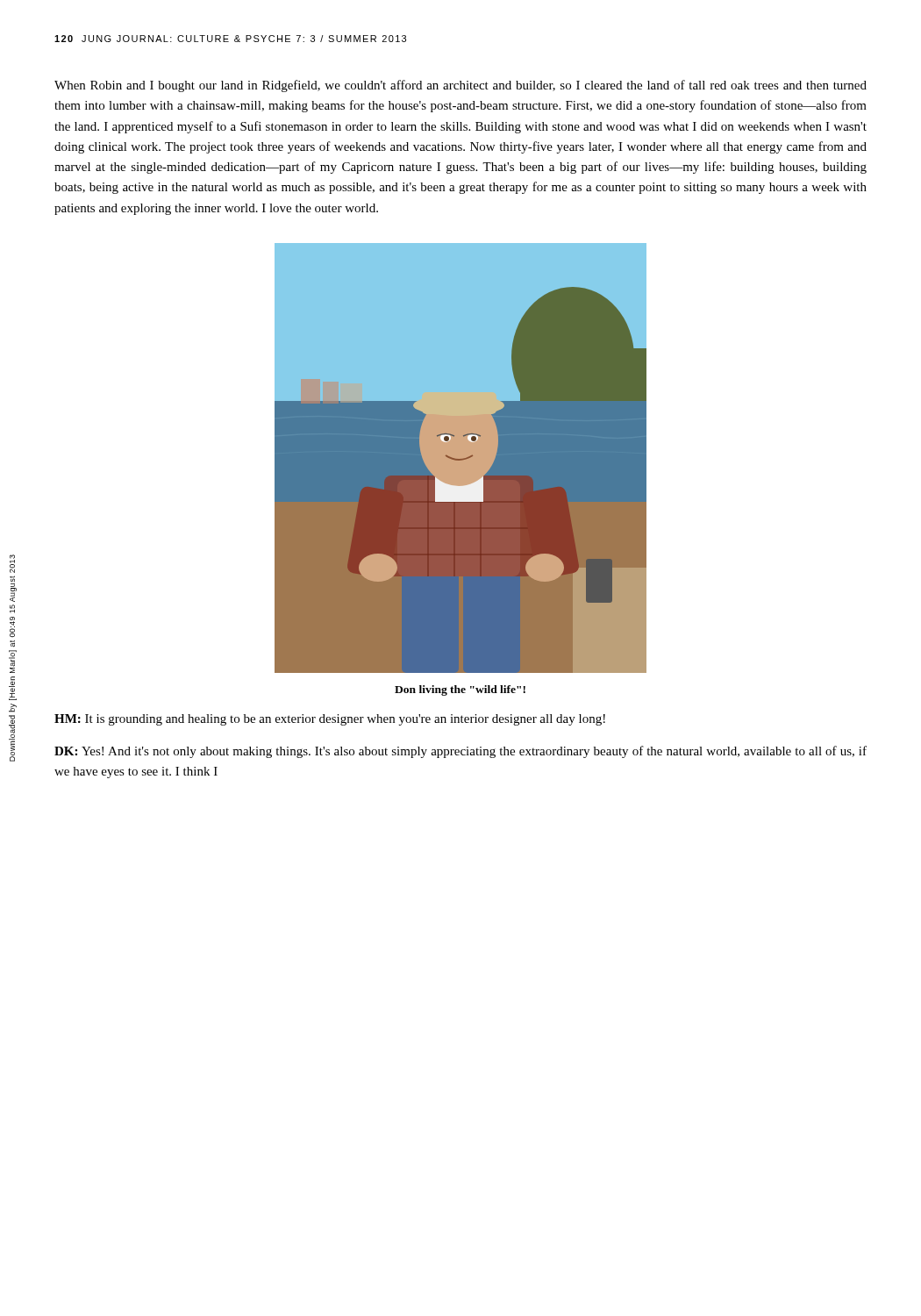Select the text block that reads "When Robin and I bought our land in"
Image resolution: width=921 pixels, height=1316 pixels.
click(460, 146)
